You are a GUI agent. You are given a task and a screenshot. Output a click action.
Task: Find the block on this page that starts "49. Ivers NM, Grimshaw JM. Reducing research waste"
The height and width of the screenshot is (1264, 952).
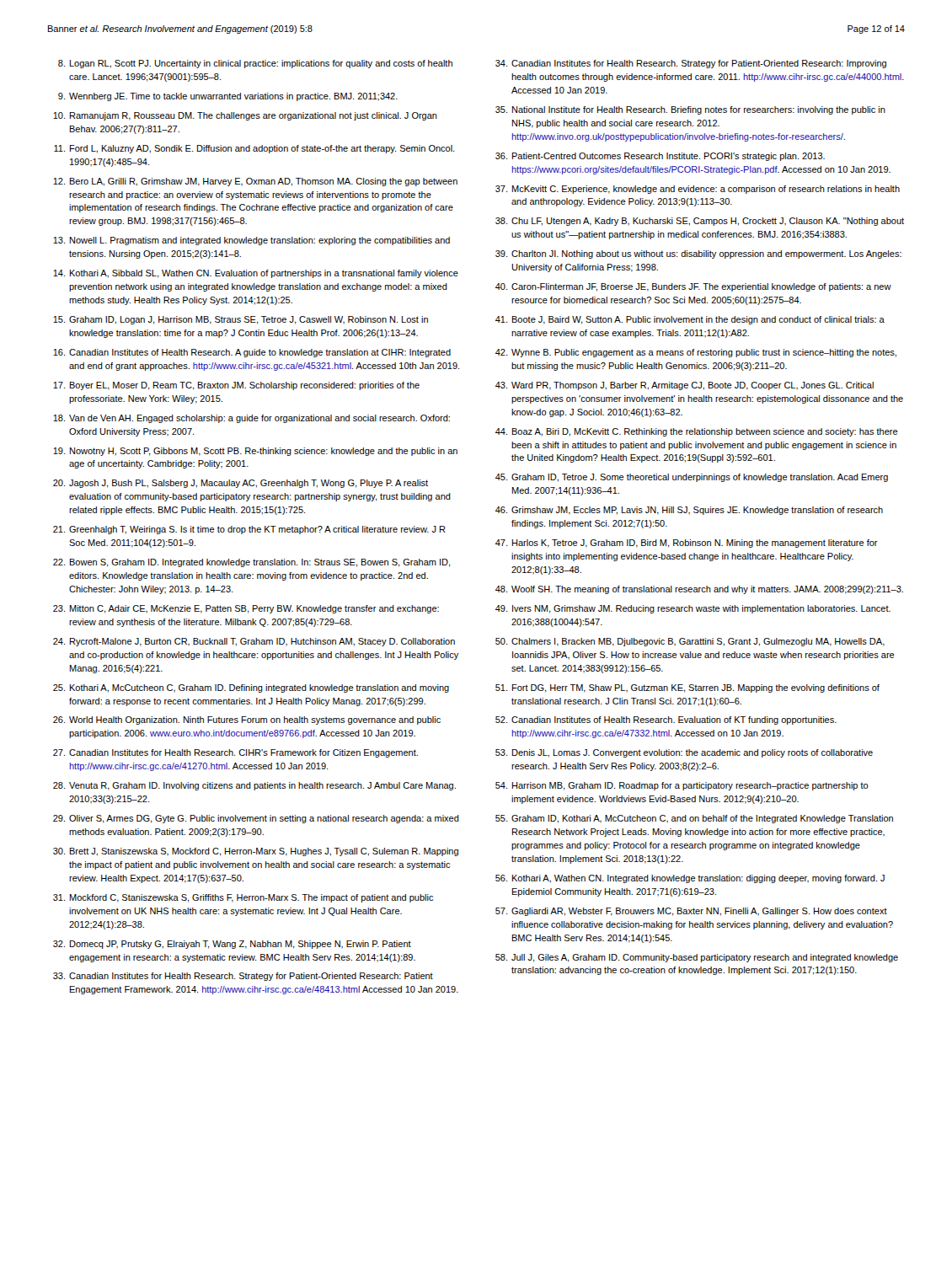pos(697,616)
